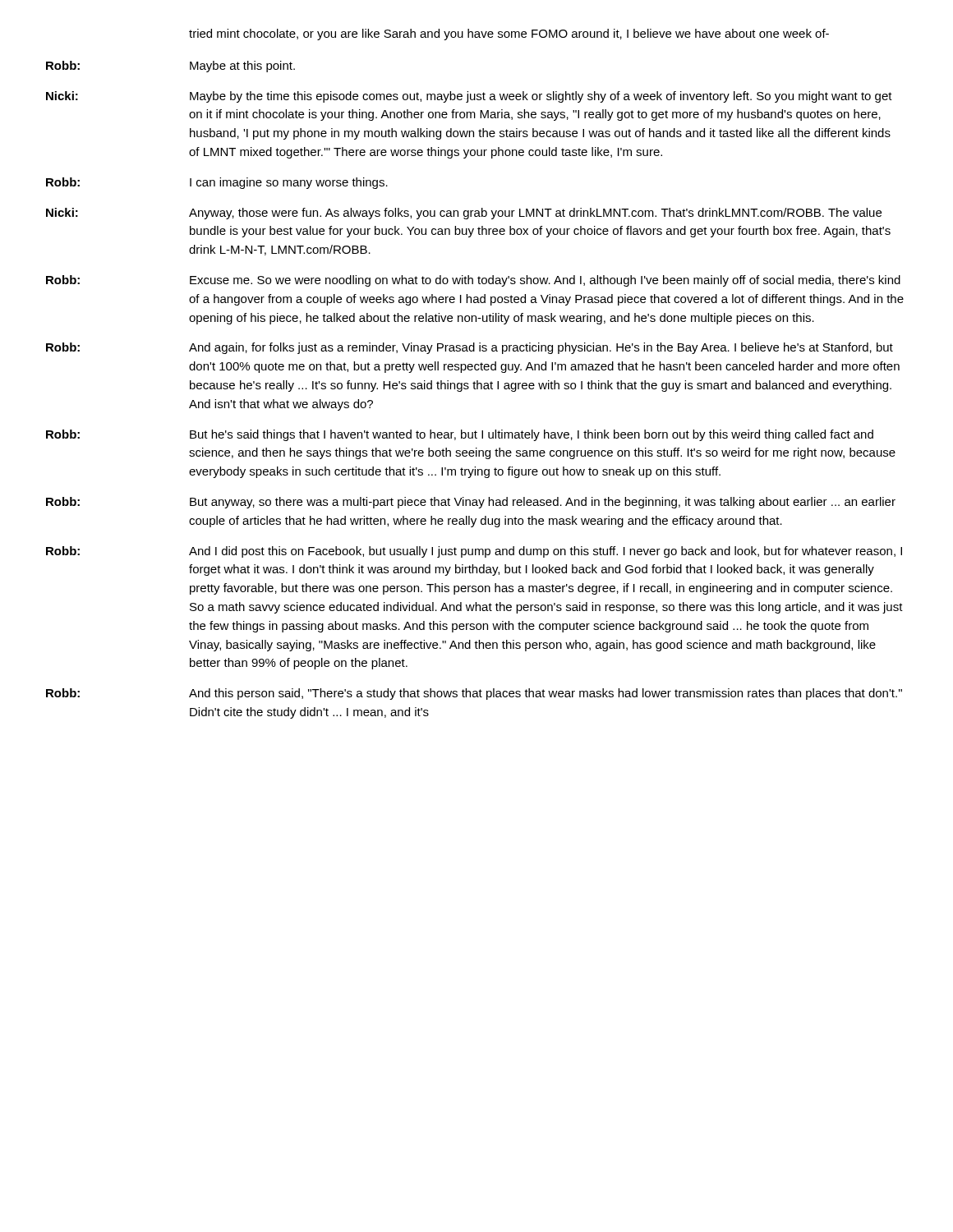The height and width of the screenshot is (1232, 953).
Task: Click the passage that begins "Robb: But anyway, so"
Action: 546,512
